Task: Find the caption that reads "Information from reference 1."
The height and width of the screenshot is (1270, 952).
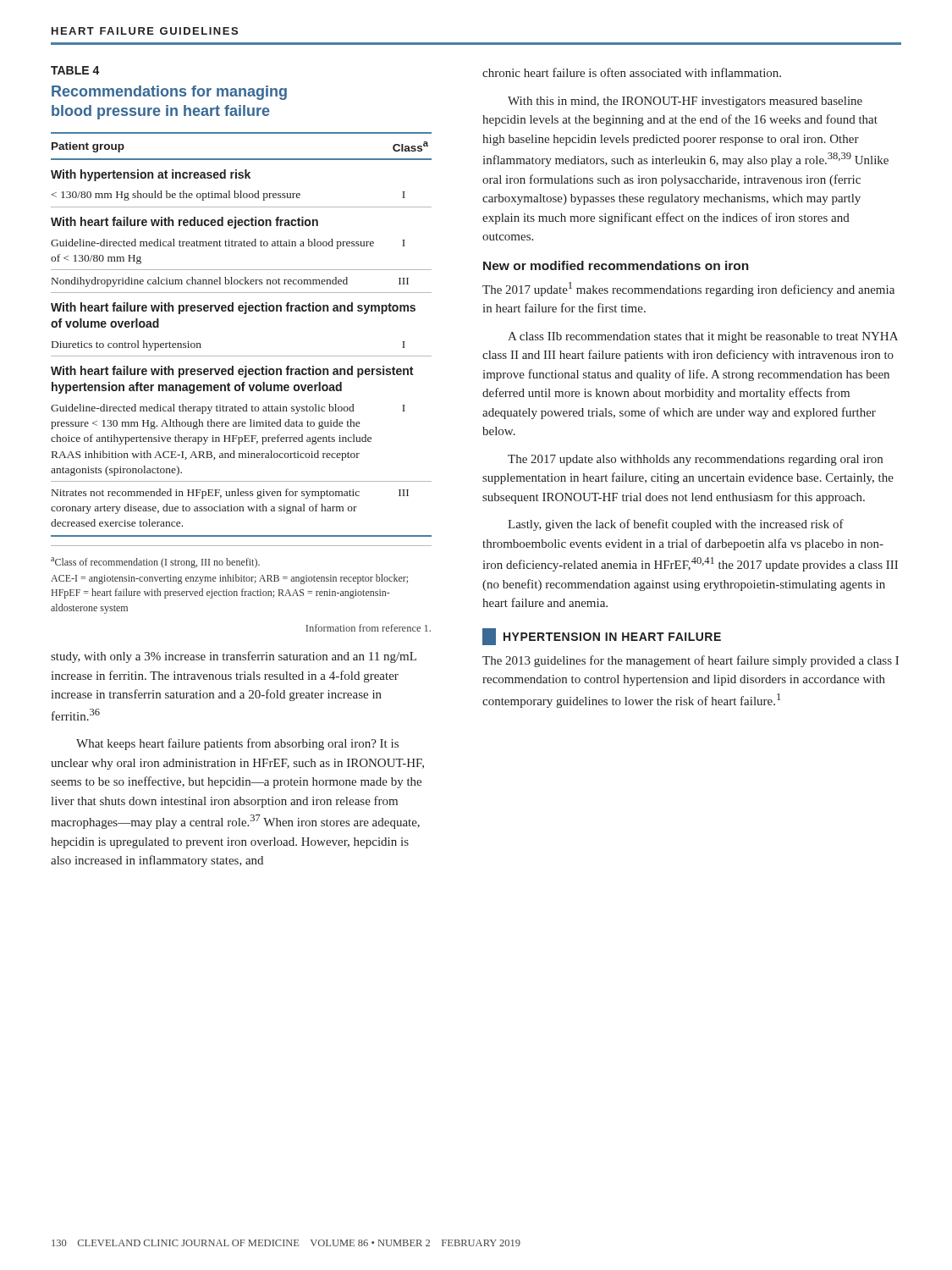Action: [x=368, y=628]
